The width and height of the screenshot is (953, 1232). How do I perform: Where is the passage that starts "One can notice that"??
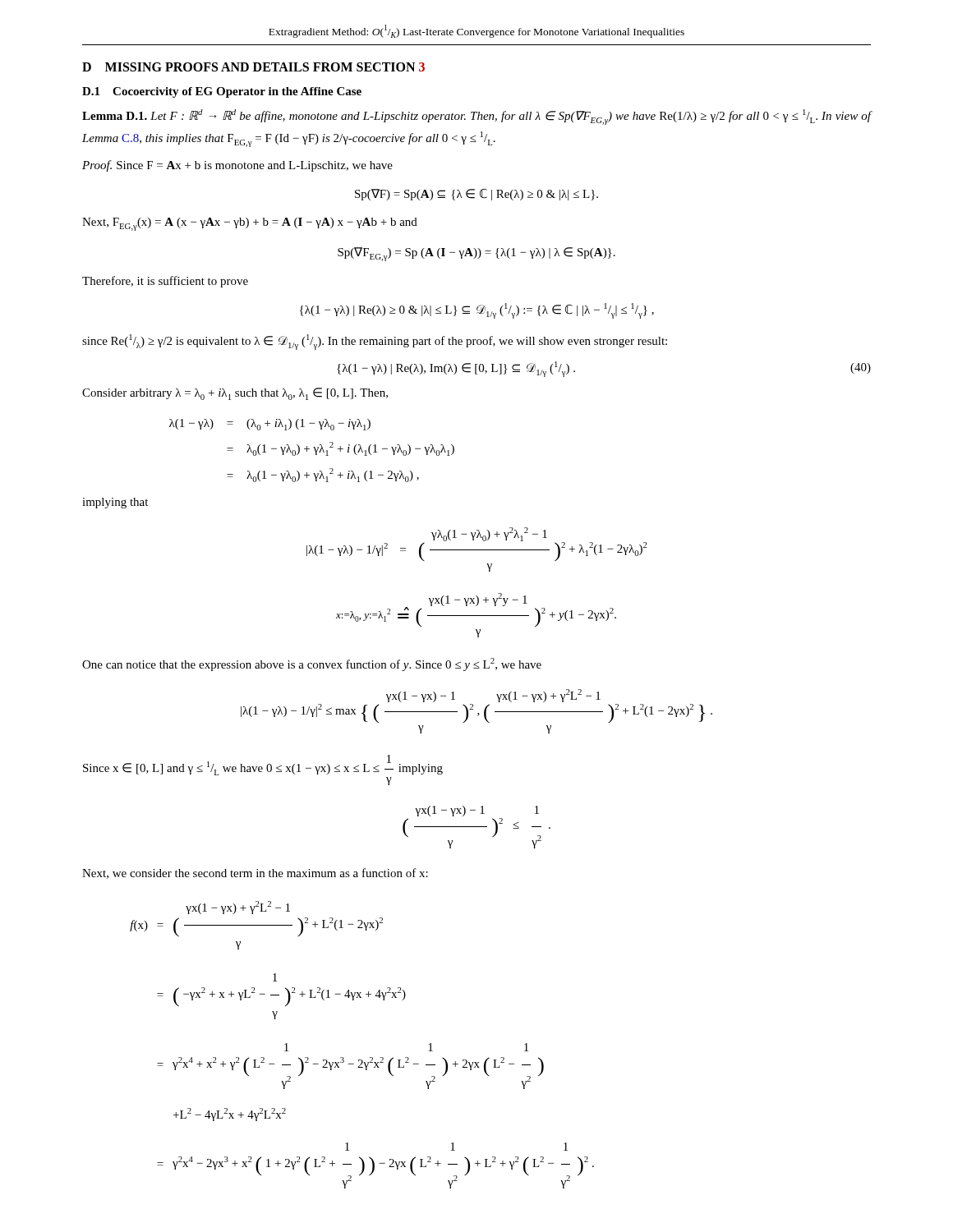[x=312, y=663]
